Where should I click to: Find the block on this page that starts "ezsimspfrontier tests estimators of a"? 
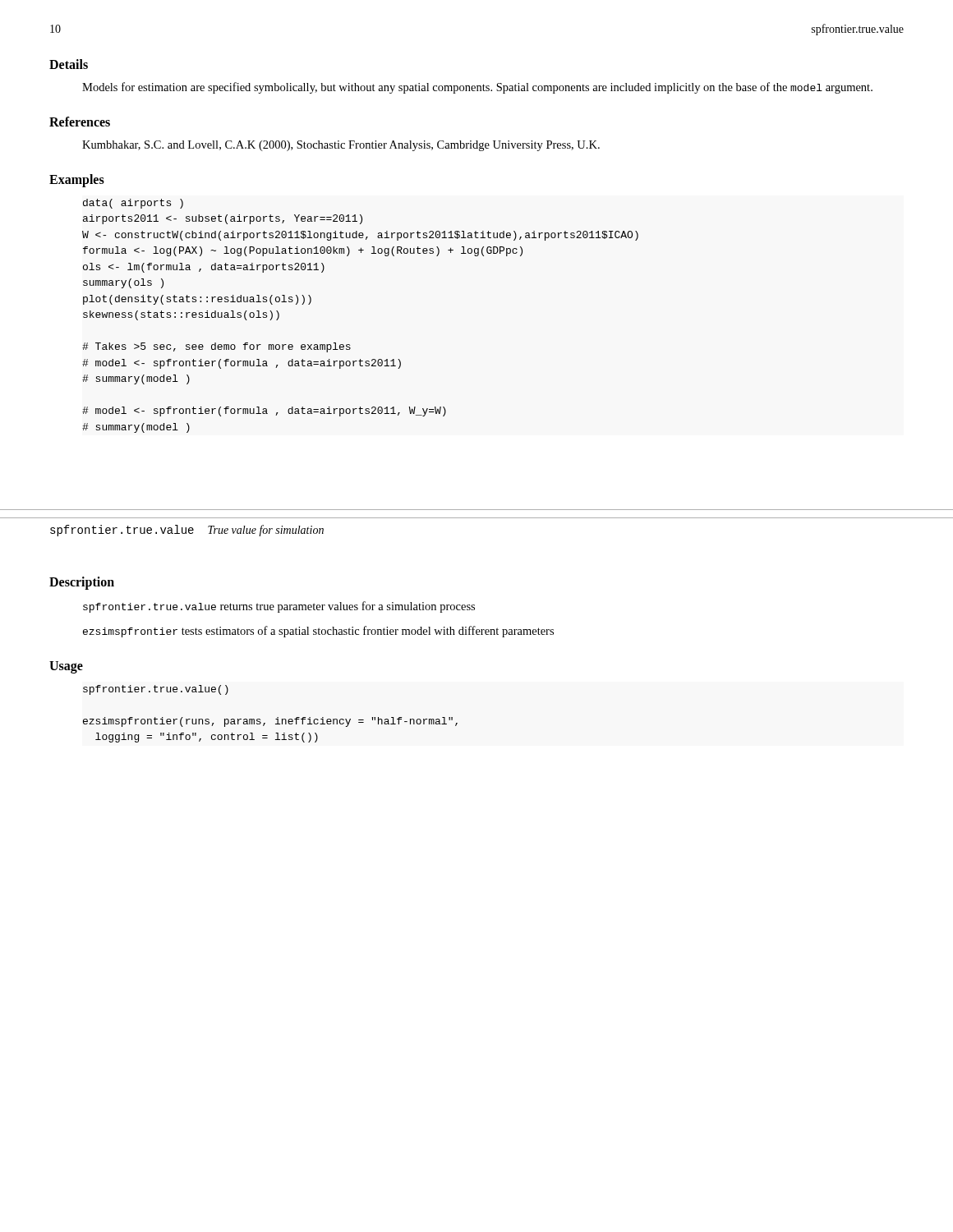tap(318, 631)
